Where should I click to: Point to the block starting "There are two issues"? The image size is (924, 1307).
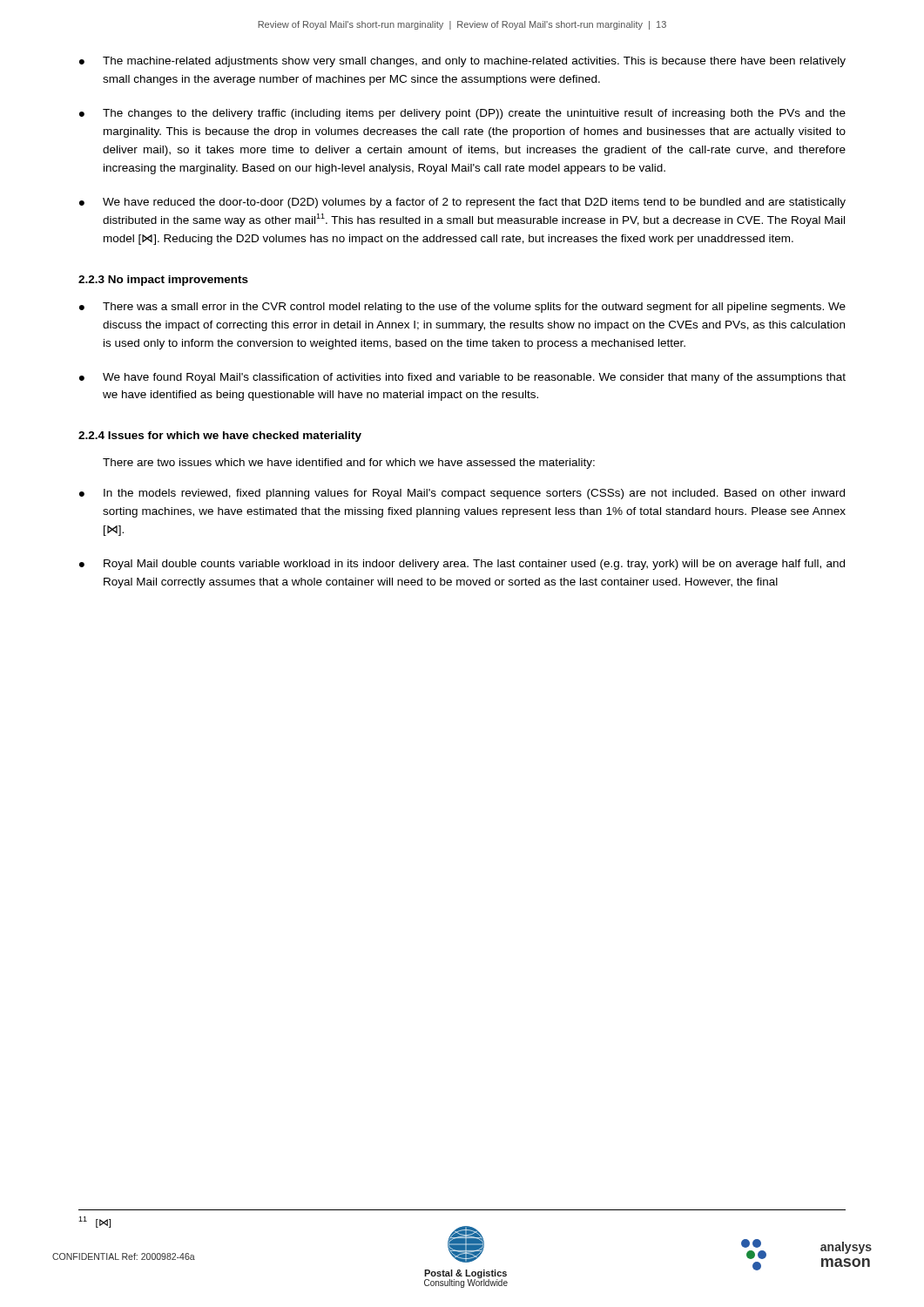[x=349, y=463]
